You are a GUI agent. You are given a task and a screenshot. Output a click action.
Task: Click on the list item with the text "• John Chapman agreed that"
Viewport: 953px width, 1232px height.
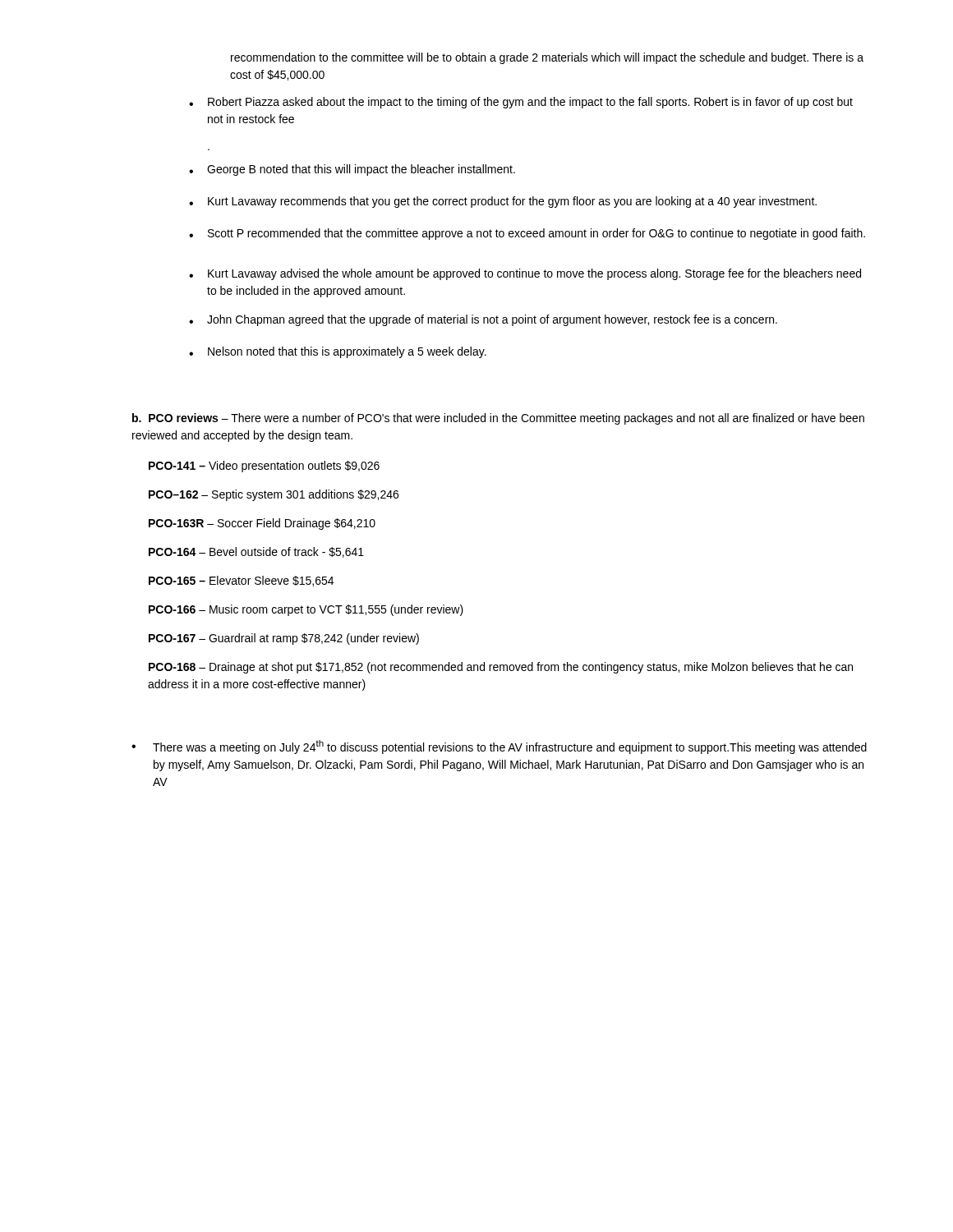530,322
